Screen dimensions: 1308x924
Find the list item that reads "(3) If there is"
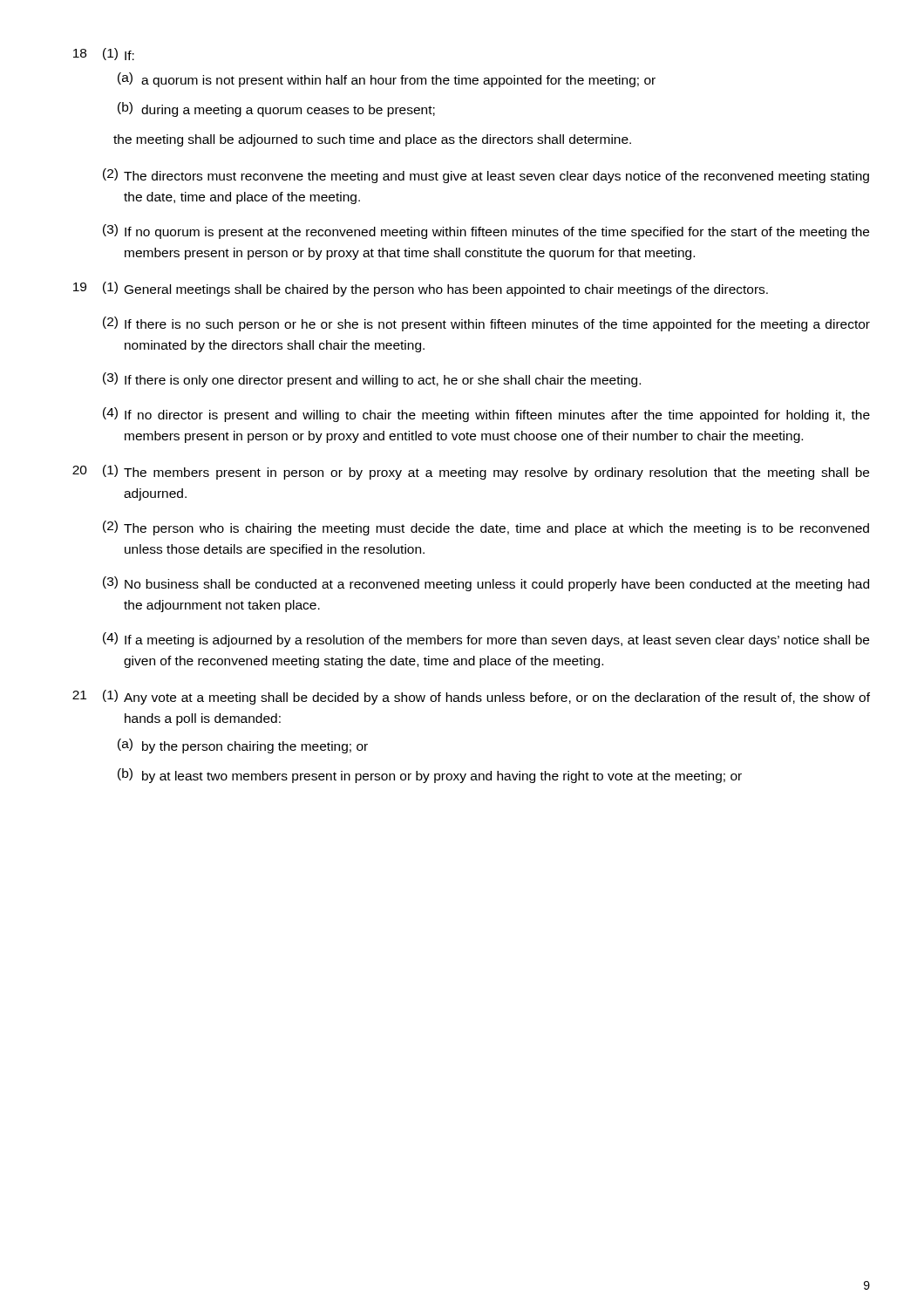[462, 380]
